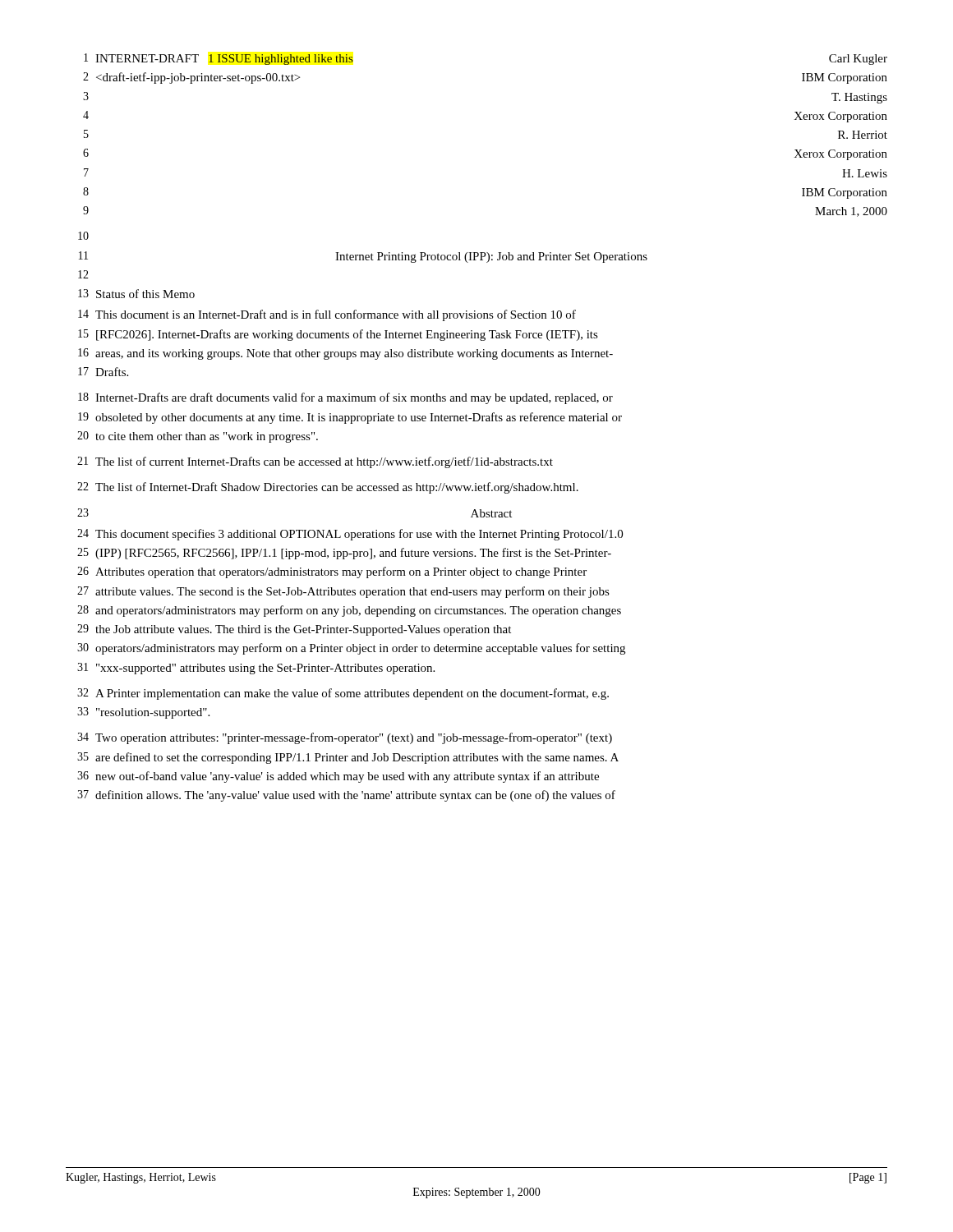953x1232 pixels.
Task: Locate the text block that reads "21 The list"
Action: [476, 462]
